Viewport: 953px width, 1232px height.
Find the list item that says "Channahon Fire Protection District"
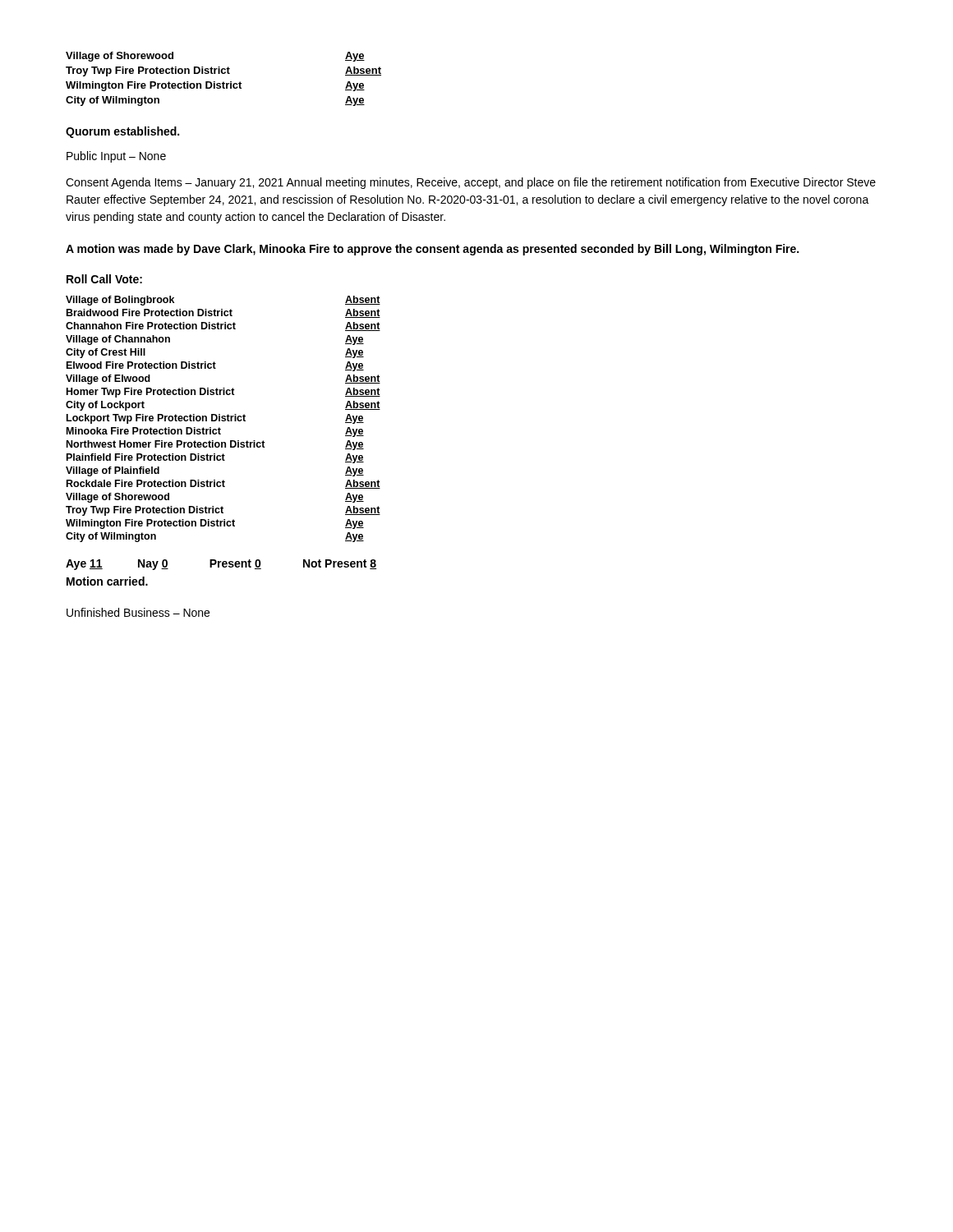151,326
